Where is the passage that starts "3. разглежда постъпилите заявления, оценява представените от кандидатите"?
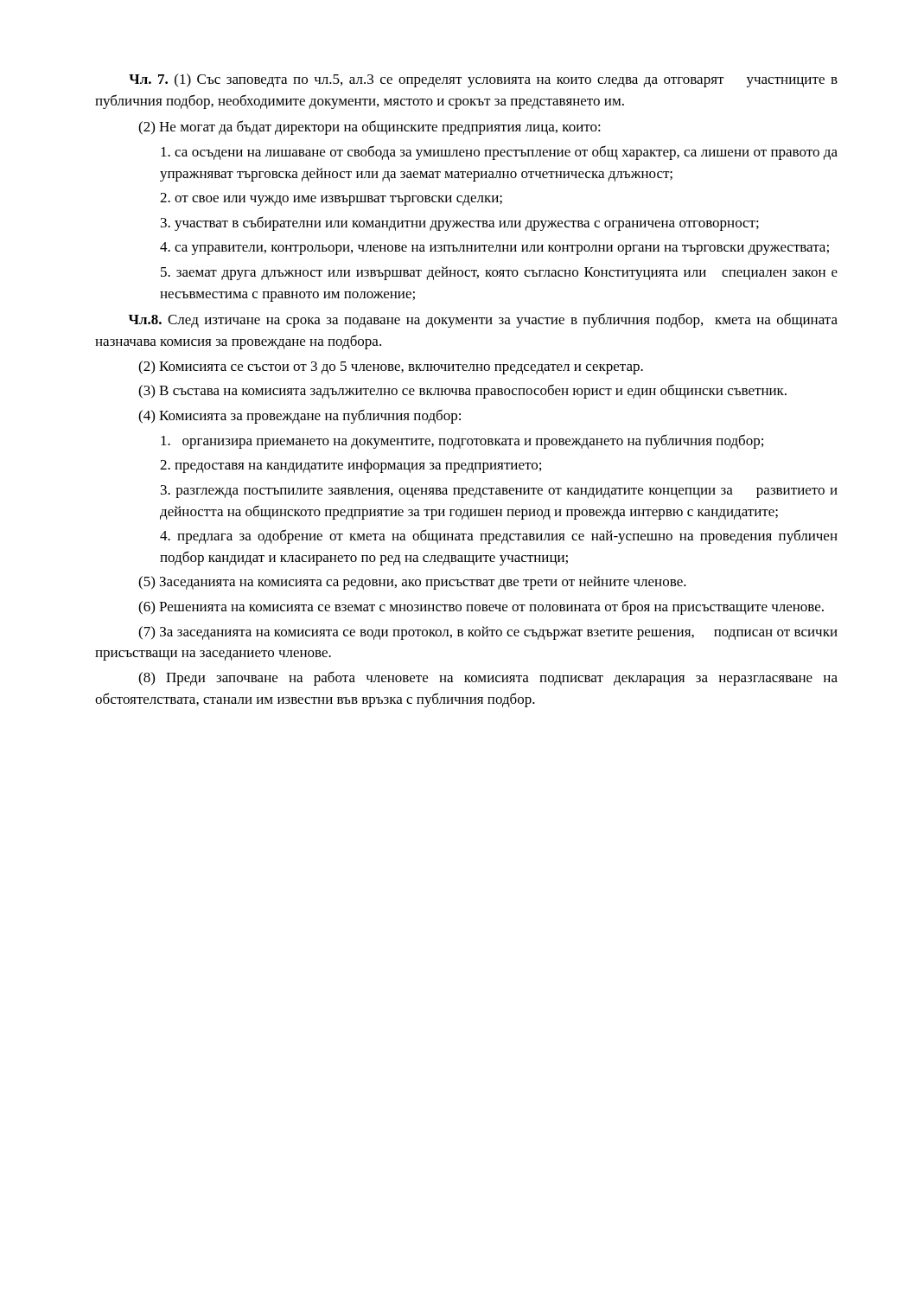 499,500
